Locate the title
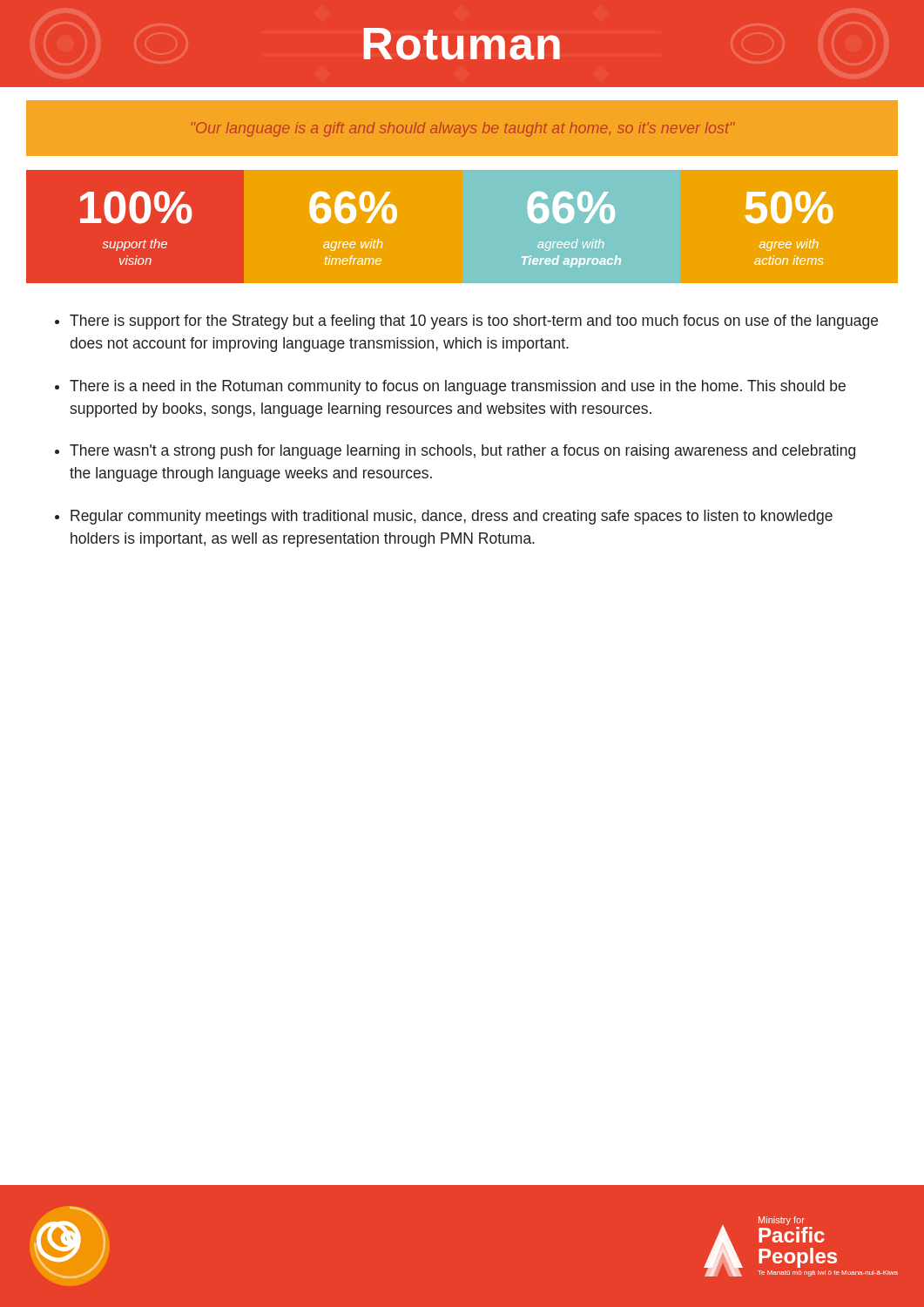This screenshot has width=924, height=1307. tap(462, 44)
